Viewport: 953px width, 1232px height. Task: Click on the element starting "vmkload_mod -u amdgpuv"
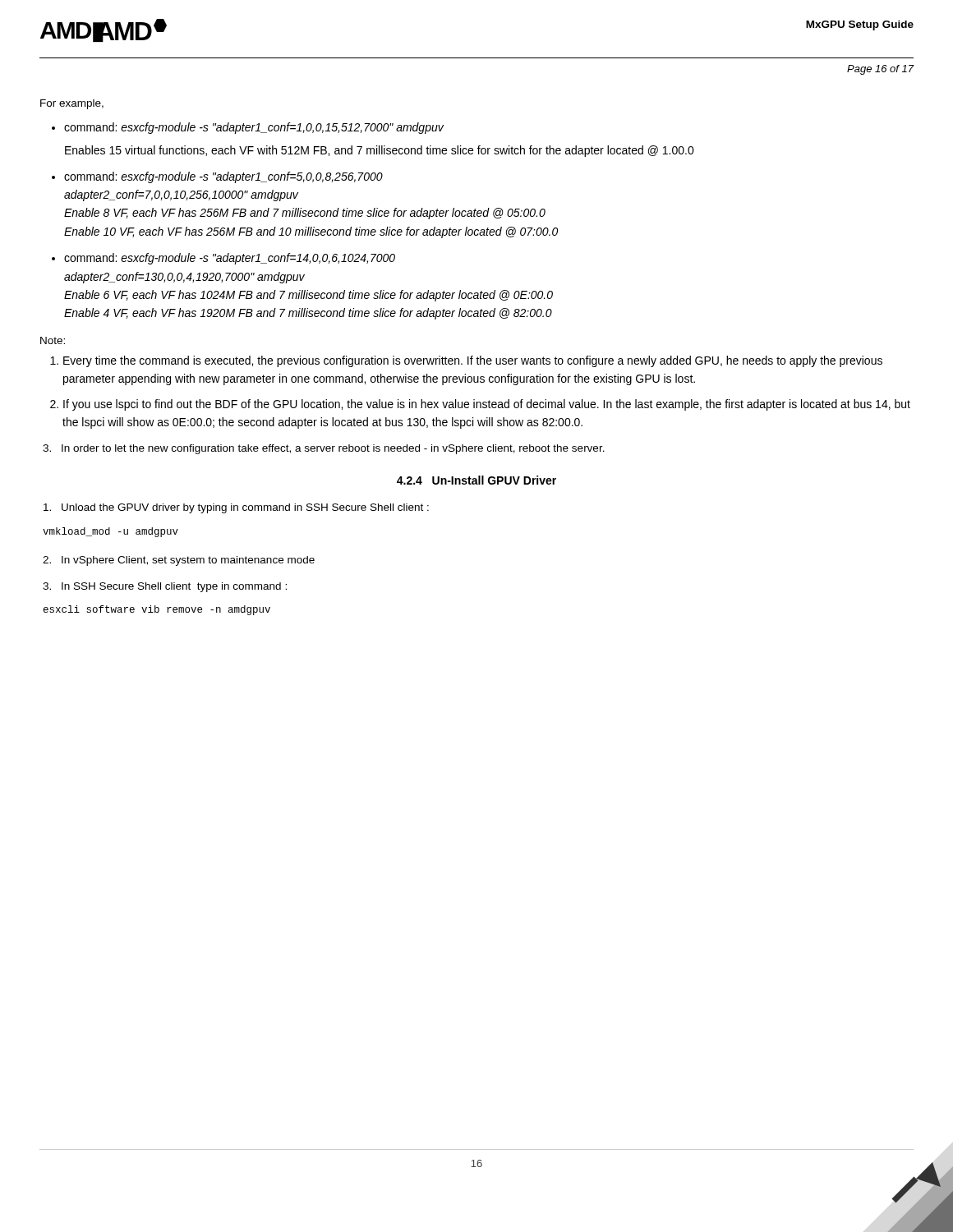(110, 532)
